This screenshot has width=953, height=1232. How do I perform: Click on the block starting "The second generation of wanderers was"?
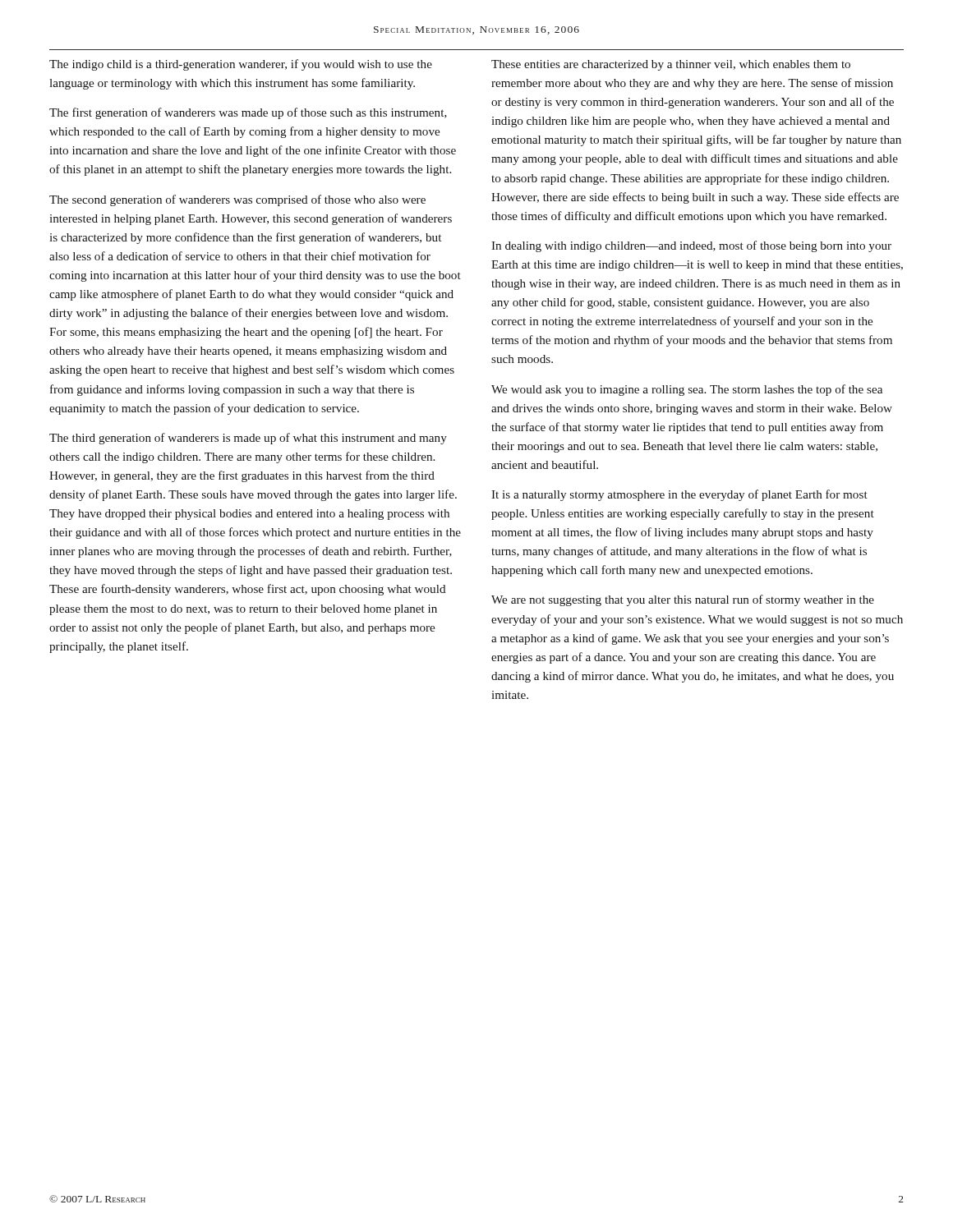coord(255,303)
